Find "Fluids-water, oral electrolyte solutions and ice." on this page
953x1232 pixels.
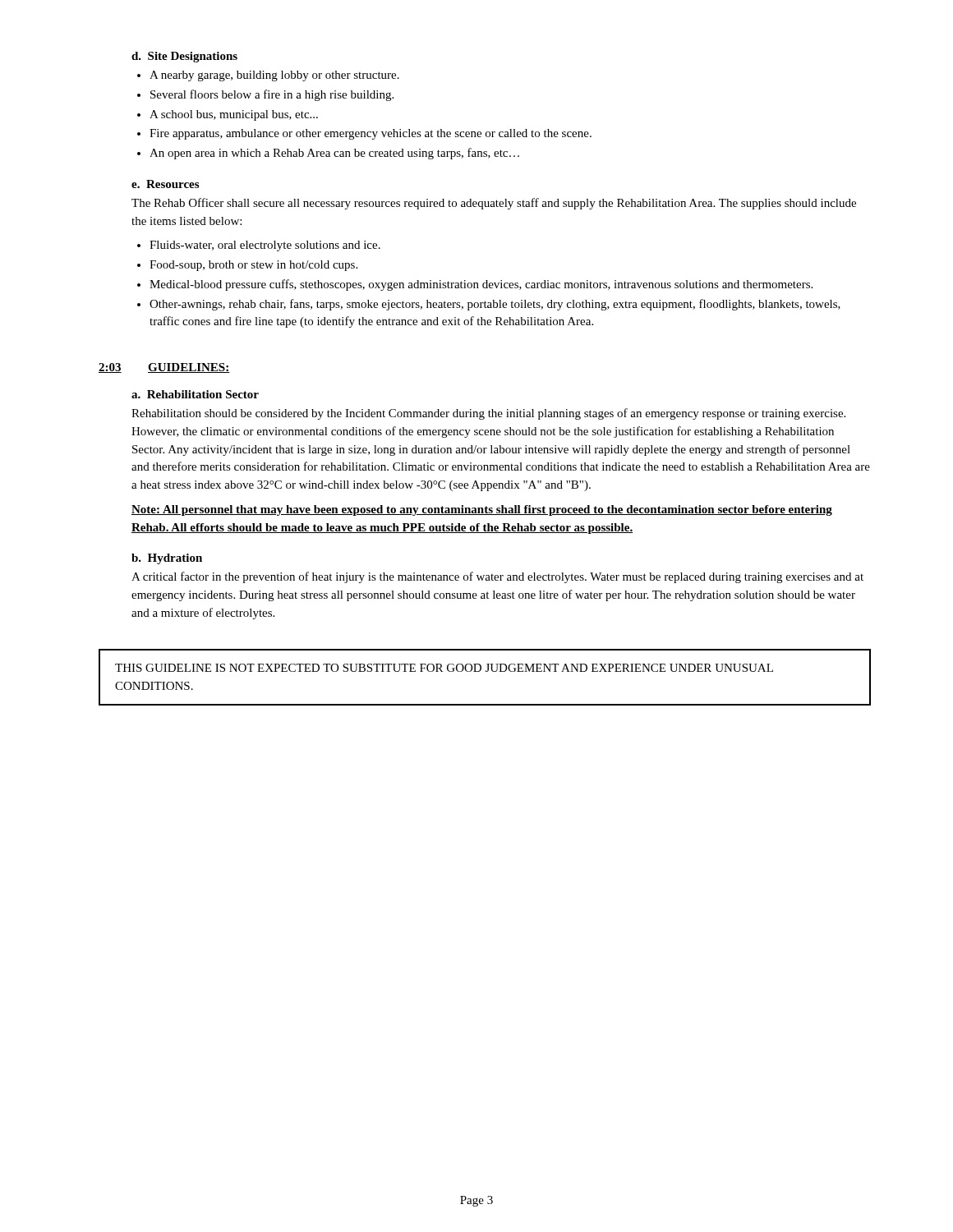(265, 245)
